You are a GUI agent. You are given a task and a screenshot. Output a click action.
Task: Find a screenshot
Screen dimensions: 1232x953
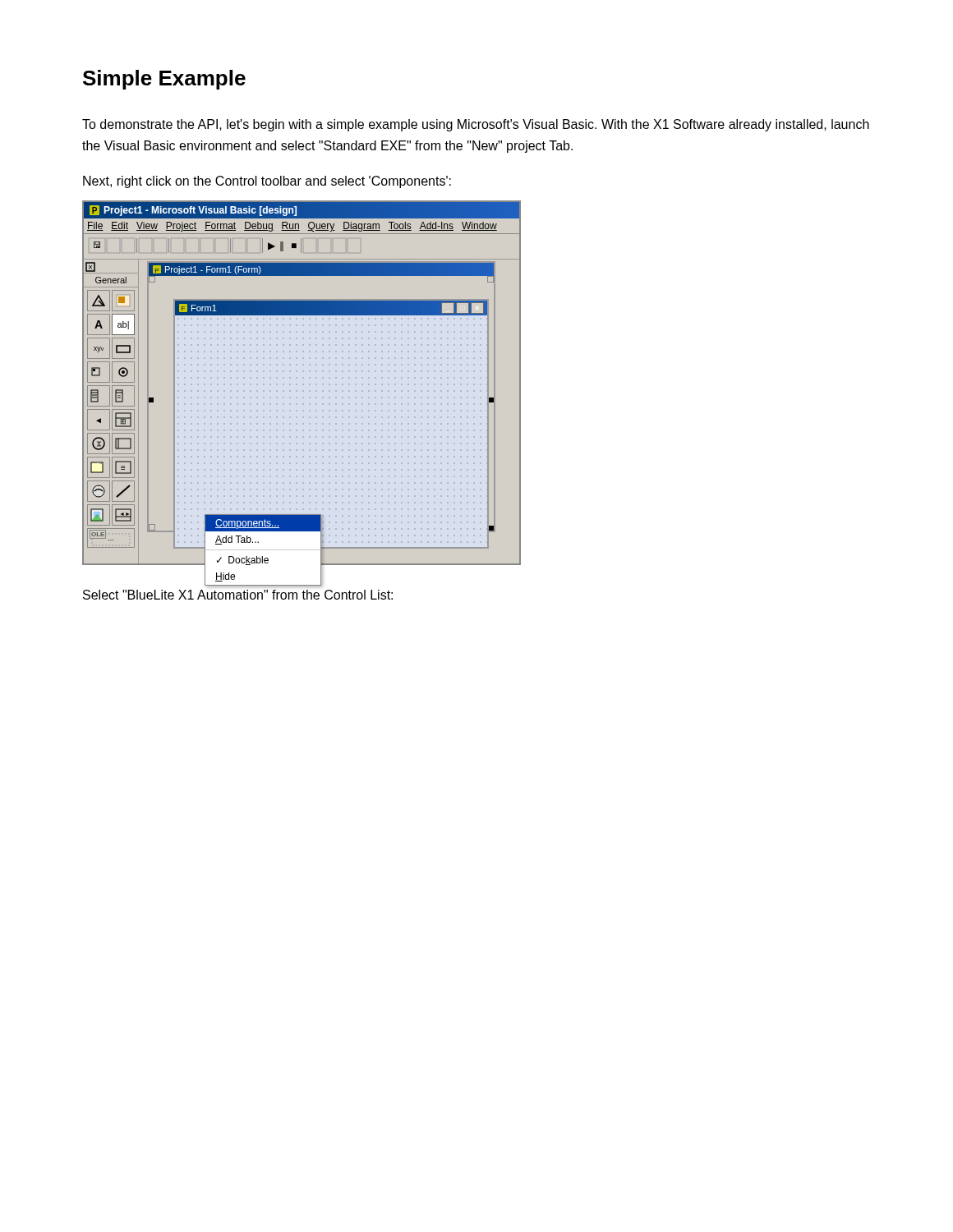(476, 383)
